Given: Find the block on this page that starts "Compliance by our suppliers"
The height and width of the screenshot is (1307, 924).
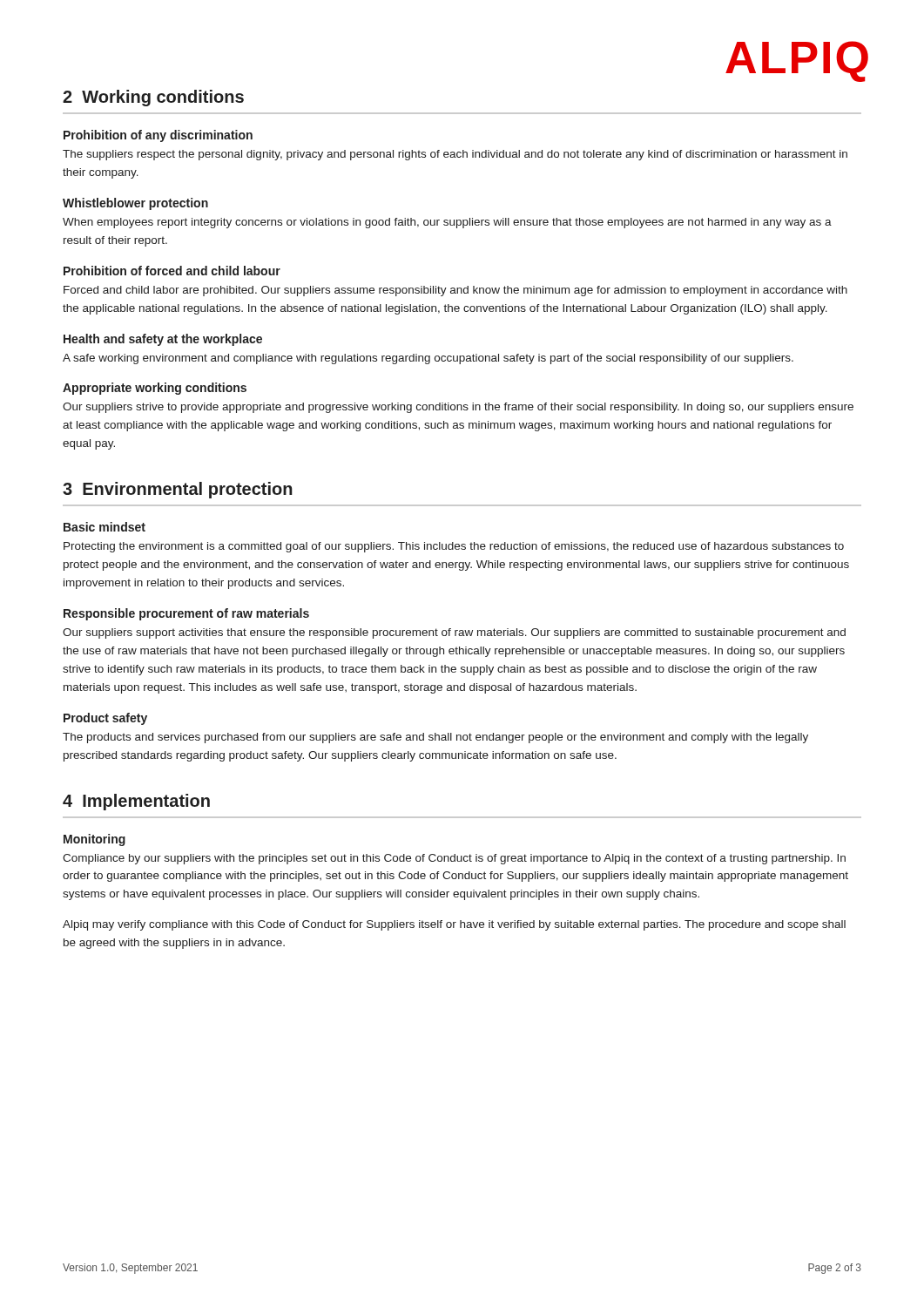Looking at the screenshot, I should 455,876.
